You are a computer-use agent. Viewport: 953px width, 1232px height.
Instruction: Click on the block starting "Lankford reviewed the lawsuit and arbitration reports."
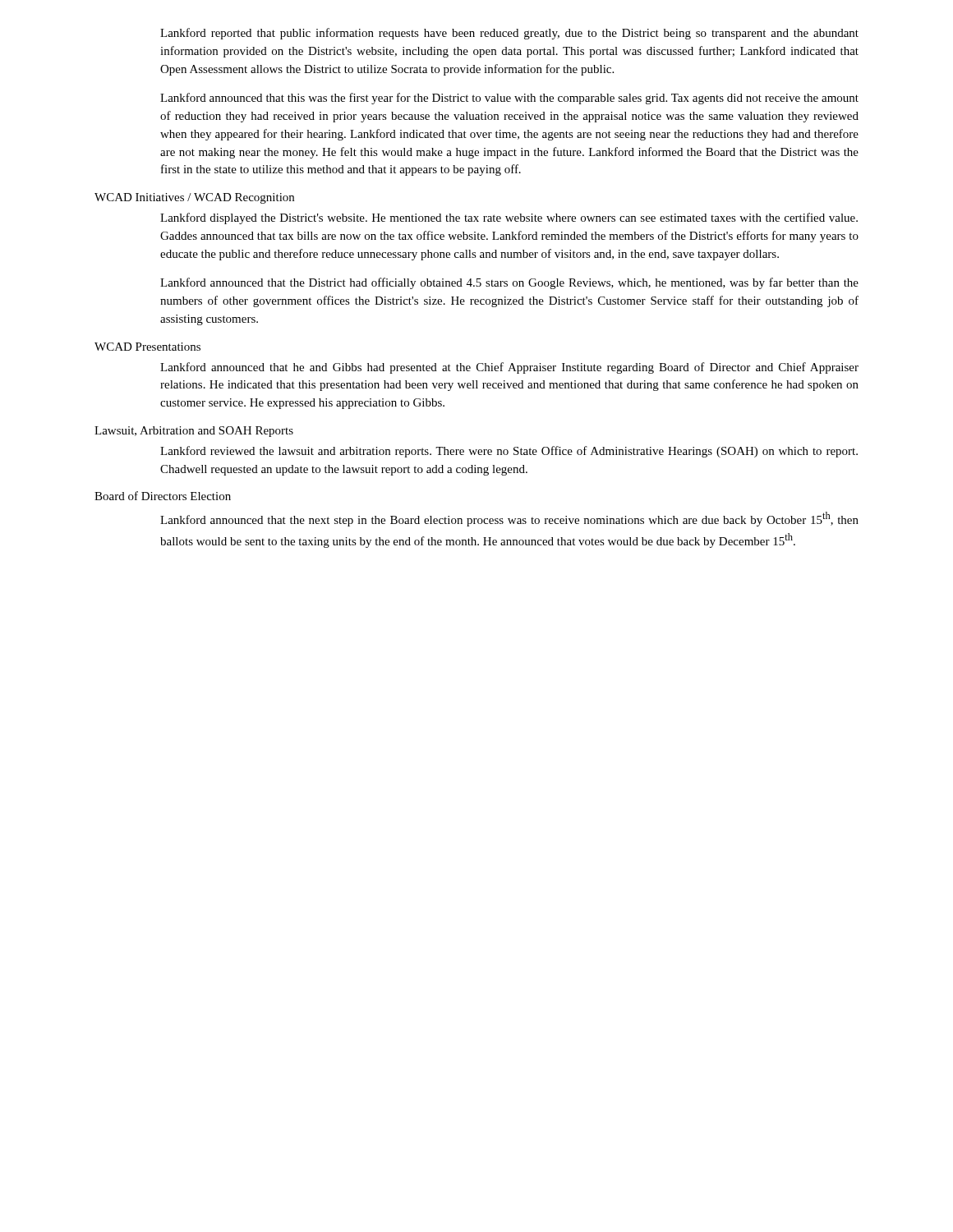[509, 460]
